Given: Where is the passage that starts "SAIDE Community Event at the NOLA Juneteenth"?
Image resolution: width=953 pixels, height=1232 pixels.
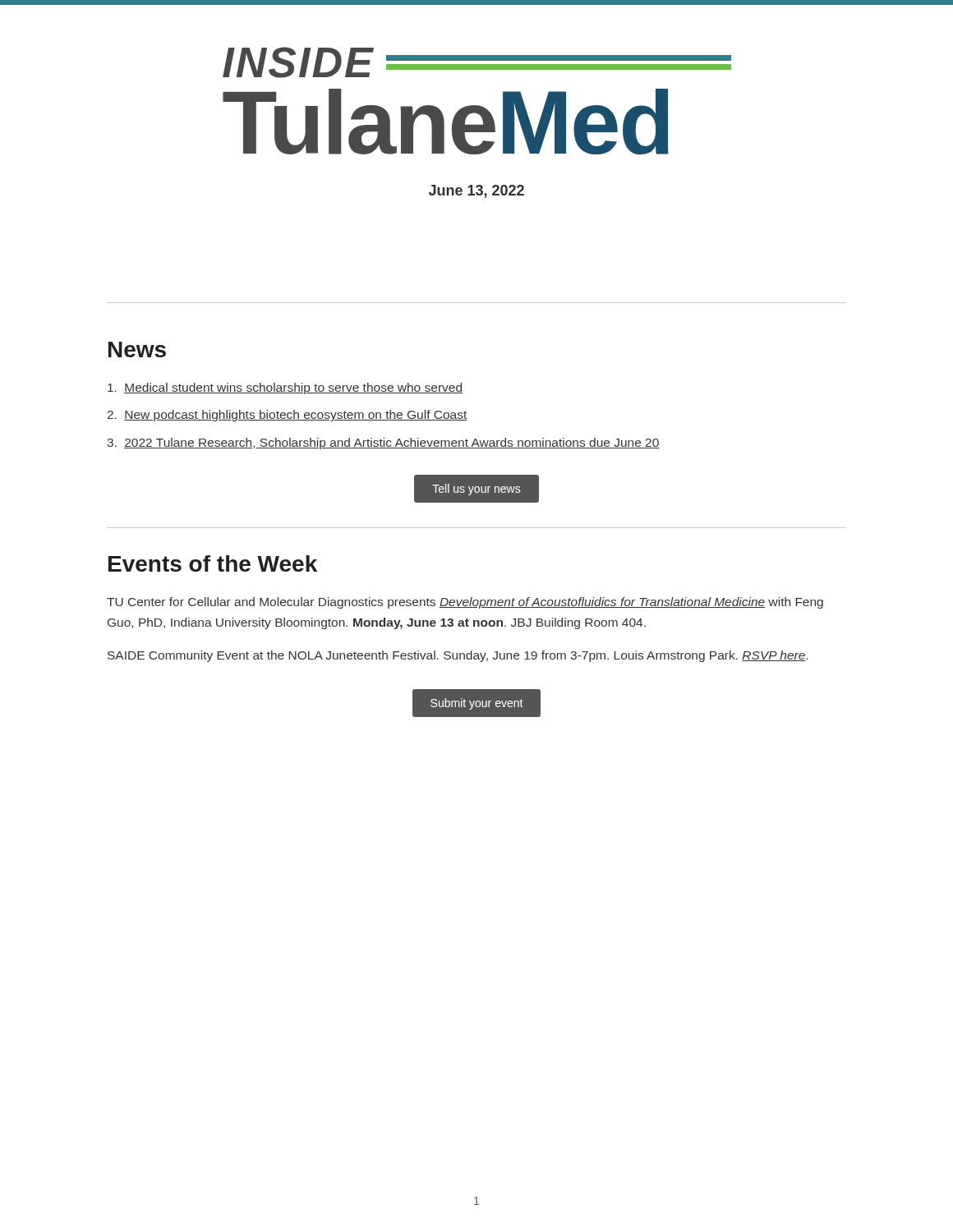Looking at the screenshot, I should click(x=458, y=655).
